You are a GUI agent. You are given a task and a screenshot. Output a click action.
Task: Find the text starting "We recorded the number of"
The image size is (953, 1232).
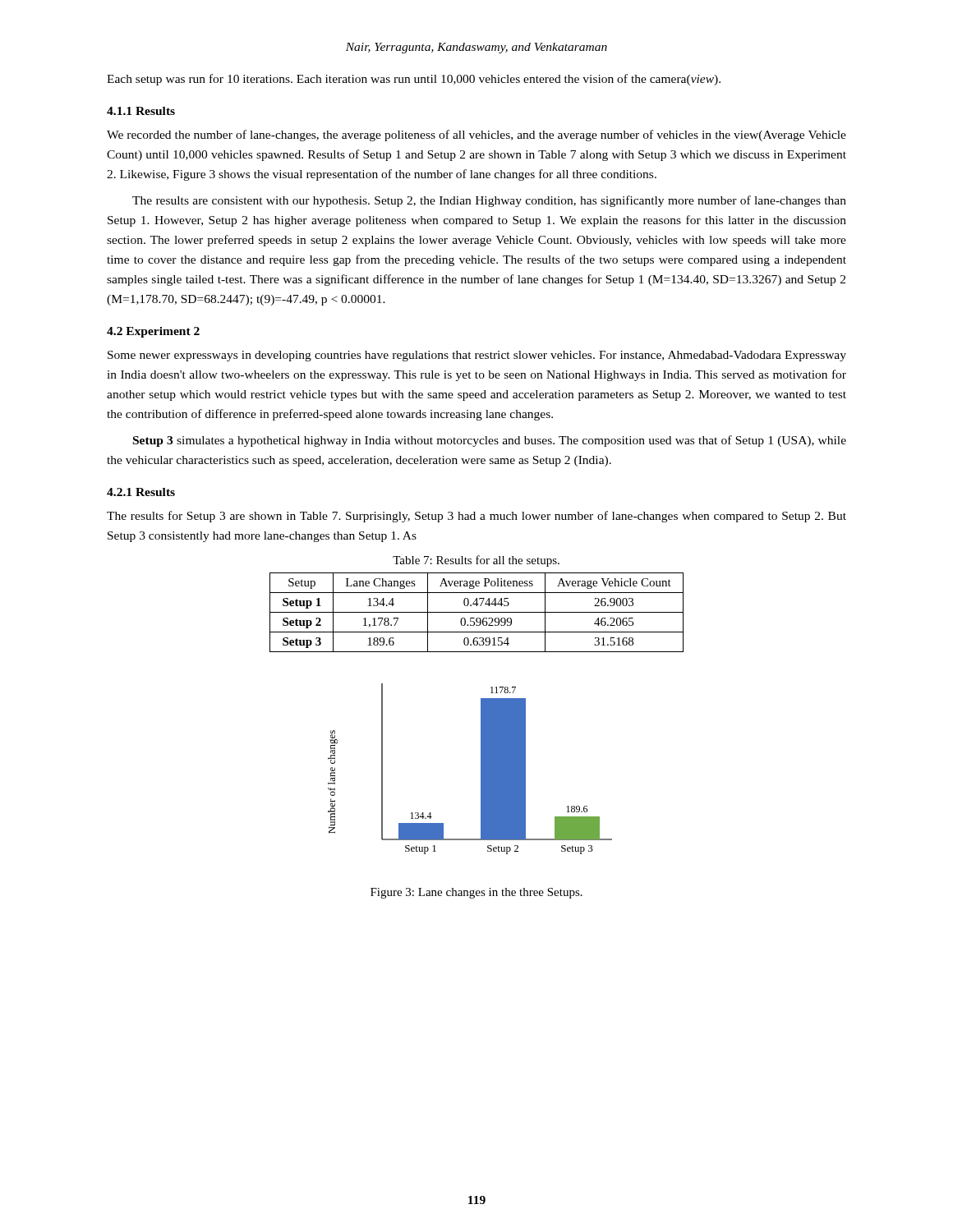476,217
